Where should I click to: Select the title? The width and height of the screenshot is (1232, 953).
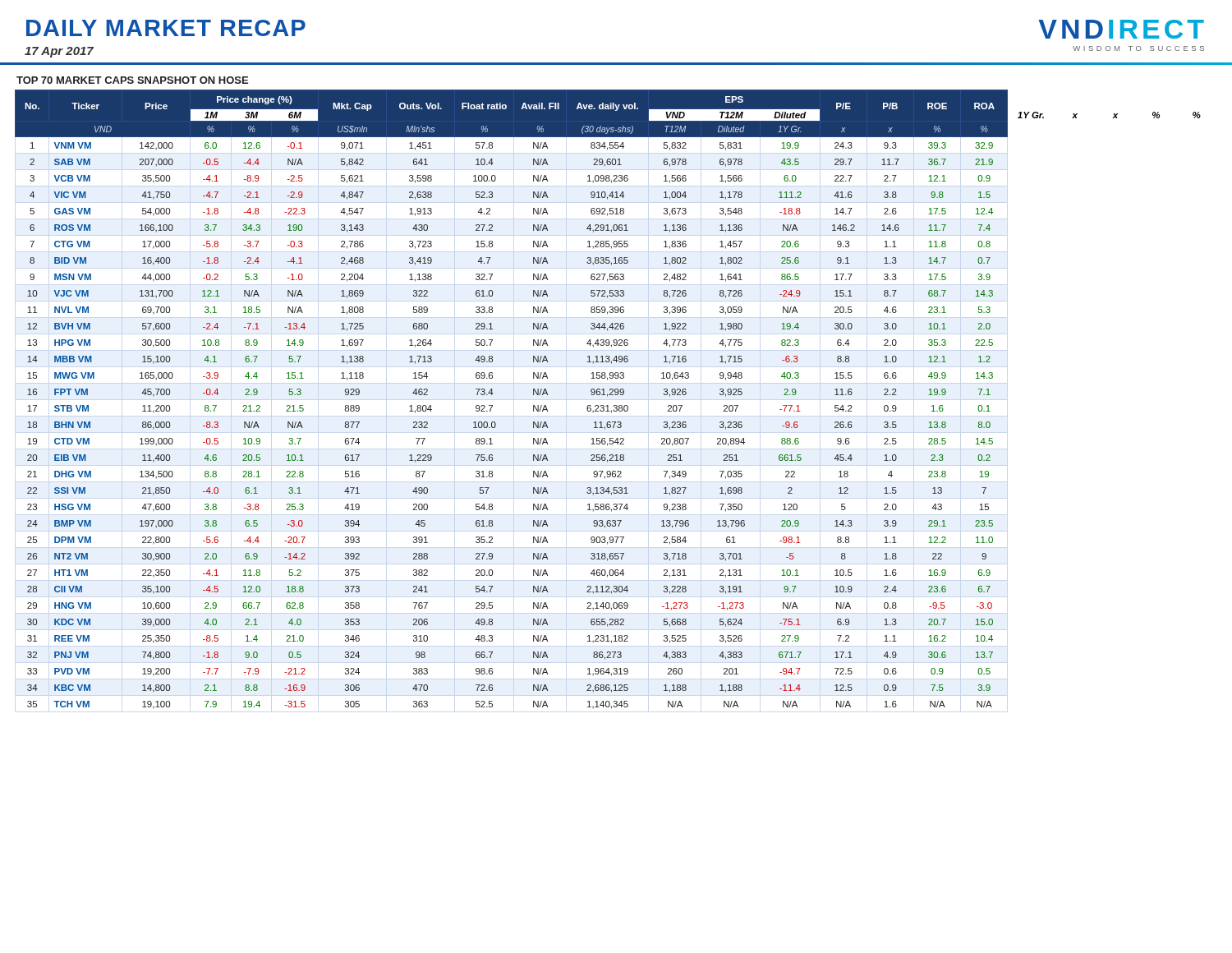166,36
